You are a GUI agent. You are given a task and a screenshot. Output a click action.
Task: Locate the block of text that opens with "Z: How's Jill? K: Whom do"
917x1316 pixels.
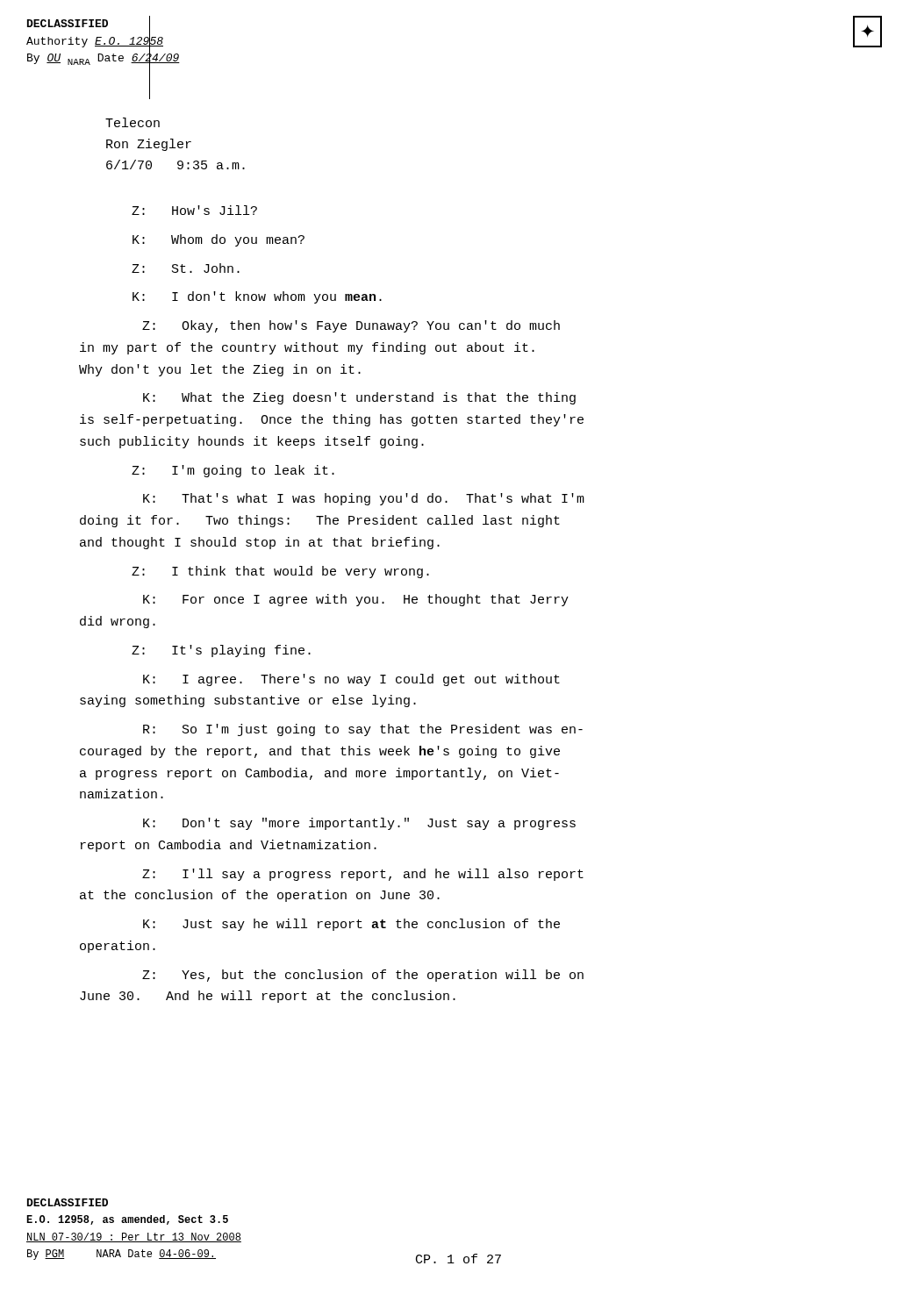pos(472,605)
